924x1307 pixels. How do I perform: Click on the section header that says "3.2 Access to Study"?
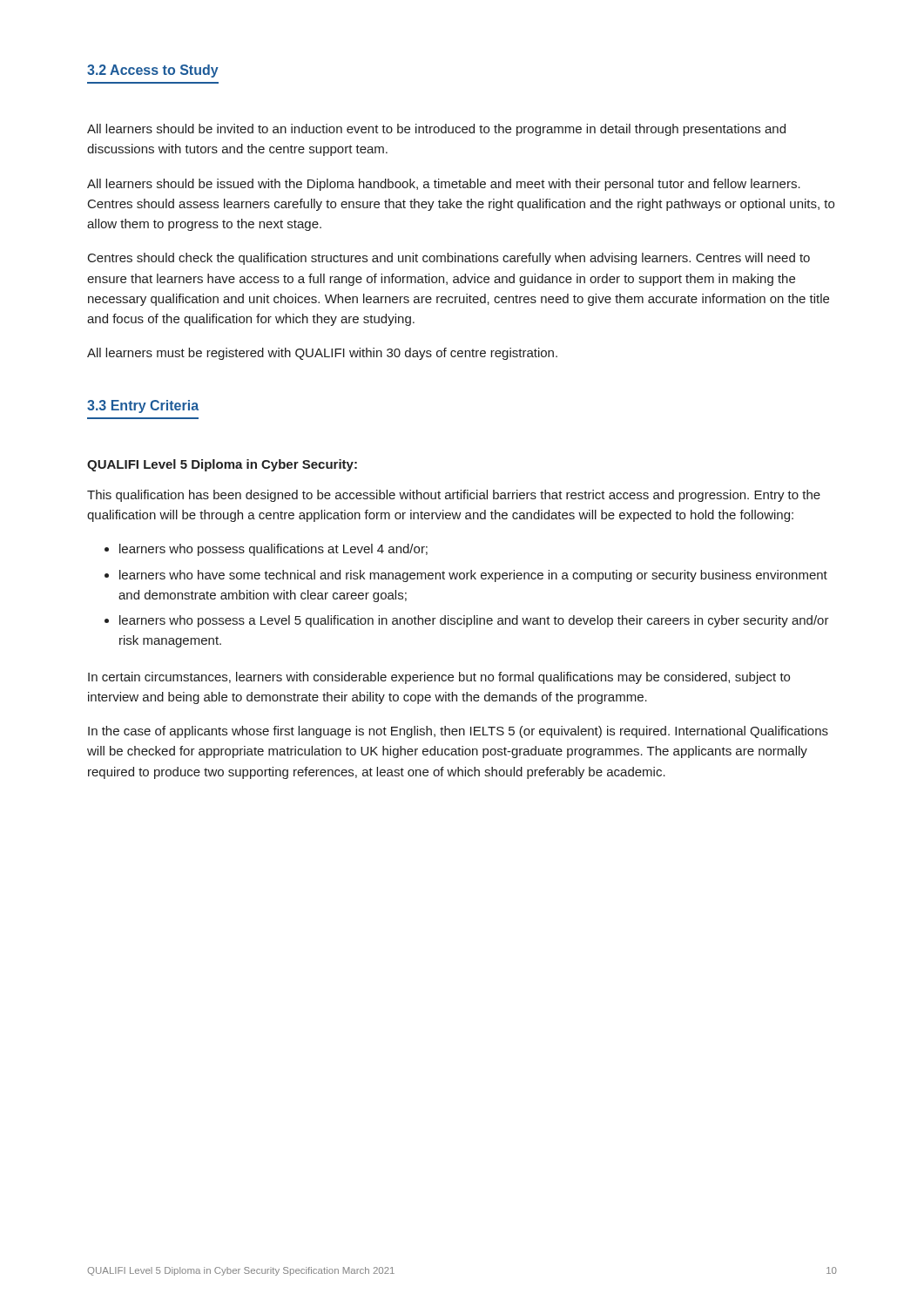pyautogui.click(x=153, y=73)
